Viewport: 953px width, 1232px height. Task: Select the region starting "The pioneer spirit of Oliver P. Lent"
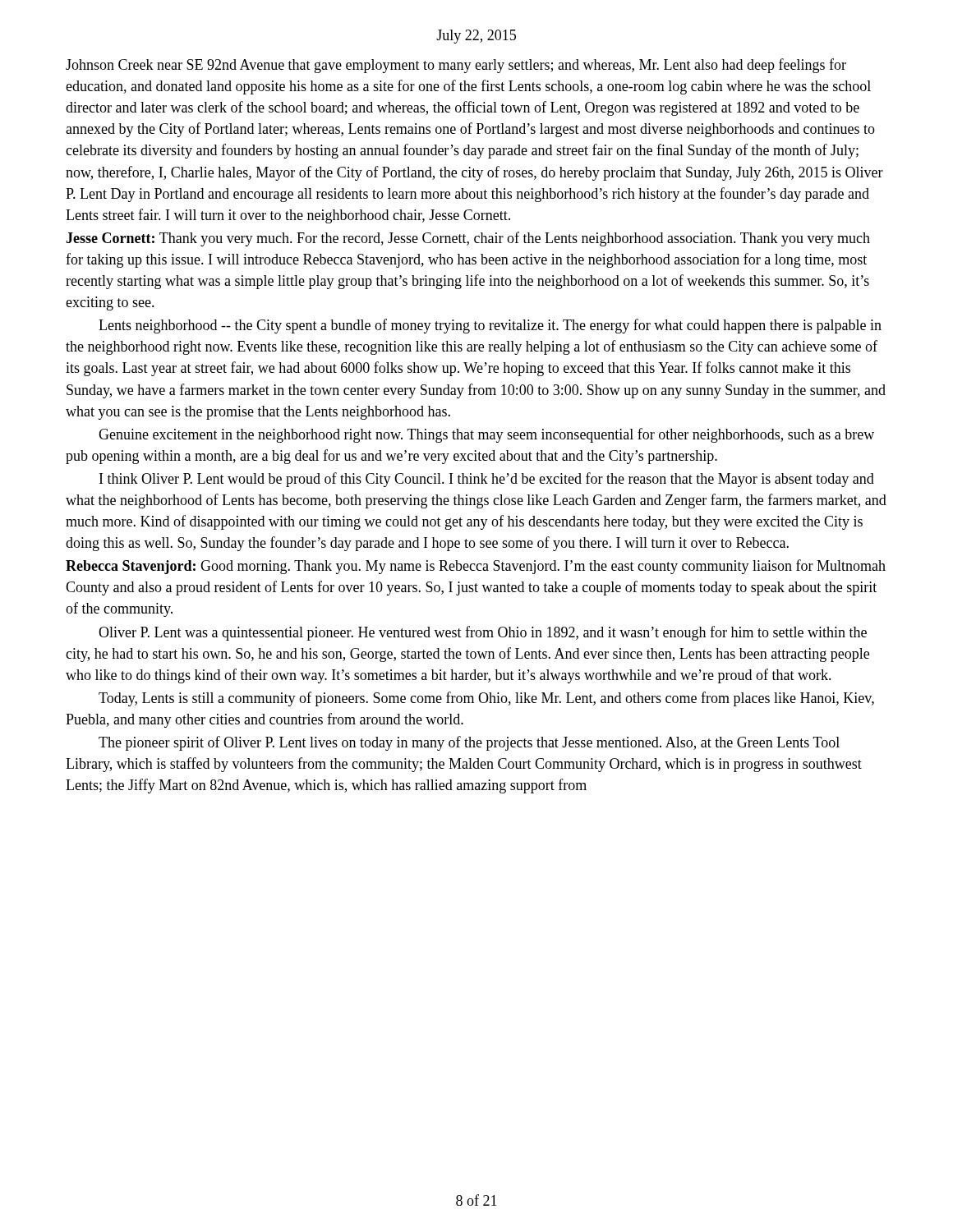[476, 764]
